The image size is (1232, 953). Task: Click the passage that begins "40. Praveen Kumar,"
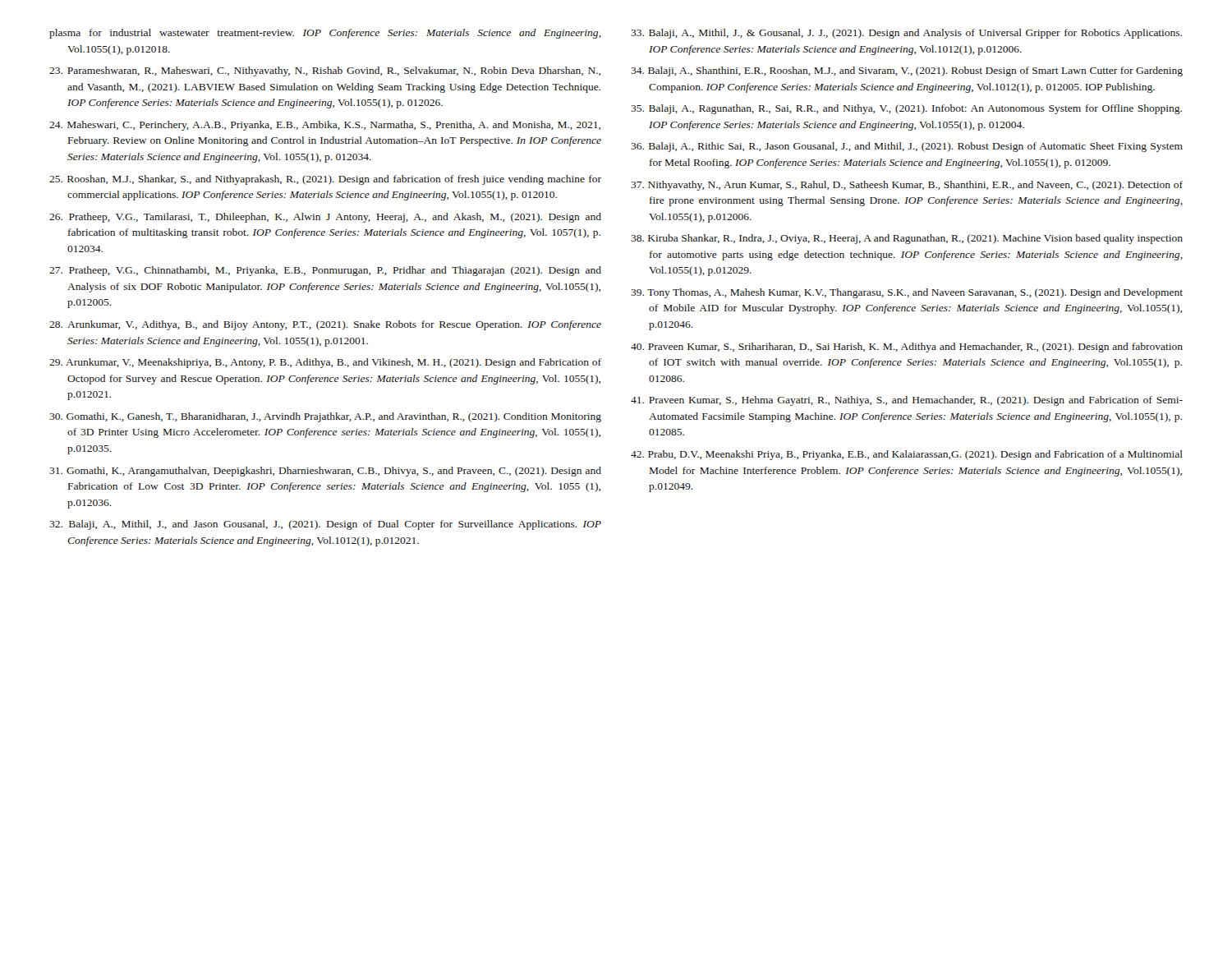point(907,362)
